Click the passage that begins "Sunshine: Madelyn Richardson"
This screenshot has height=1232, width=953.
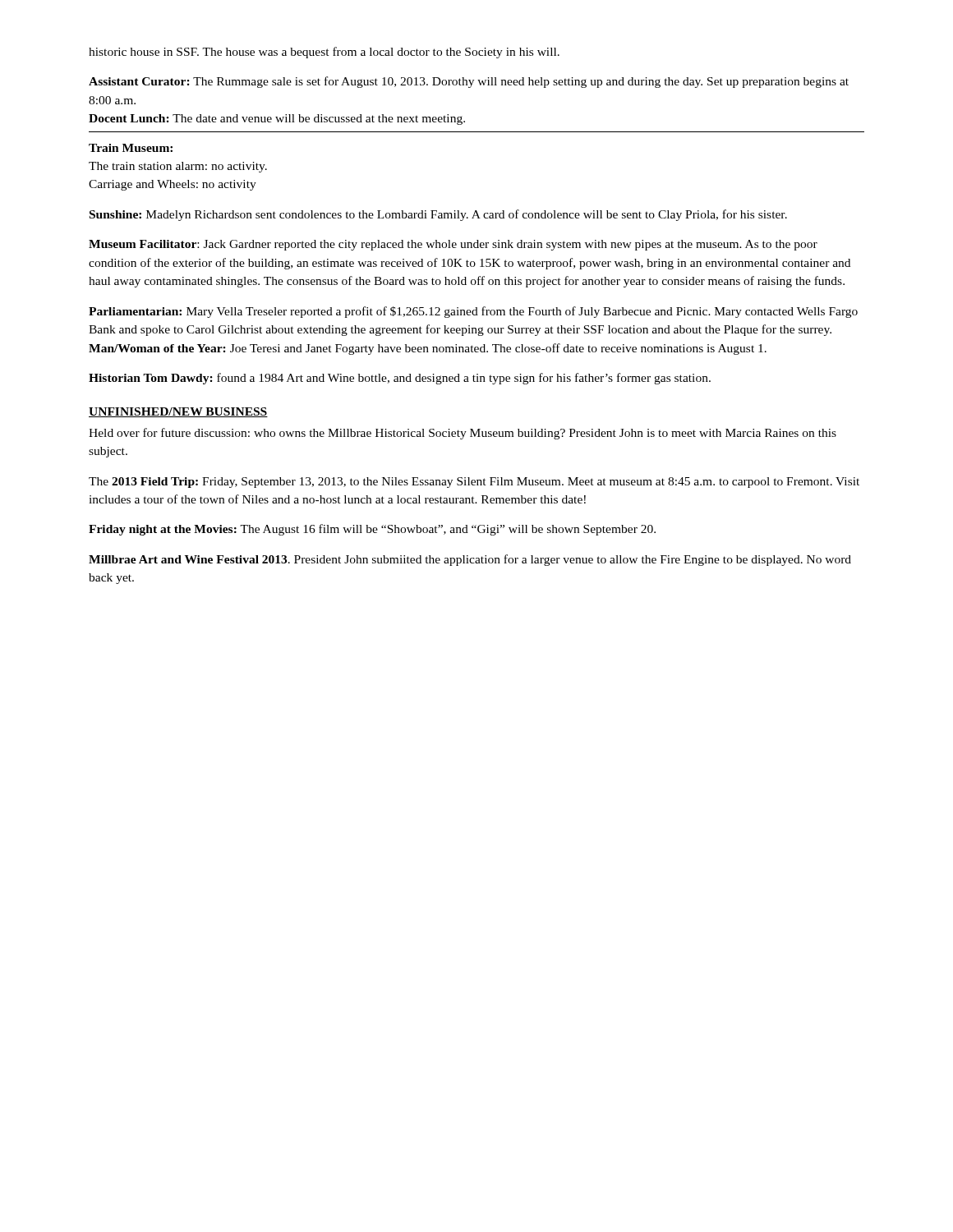438,214
